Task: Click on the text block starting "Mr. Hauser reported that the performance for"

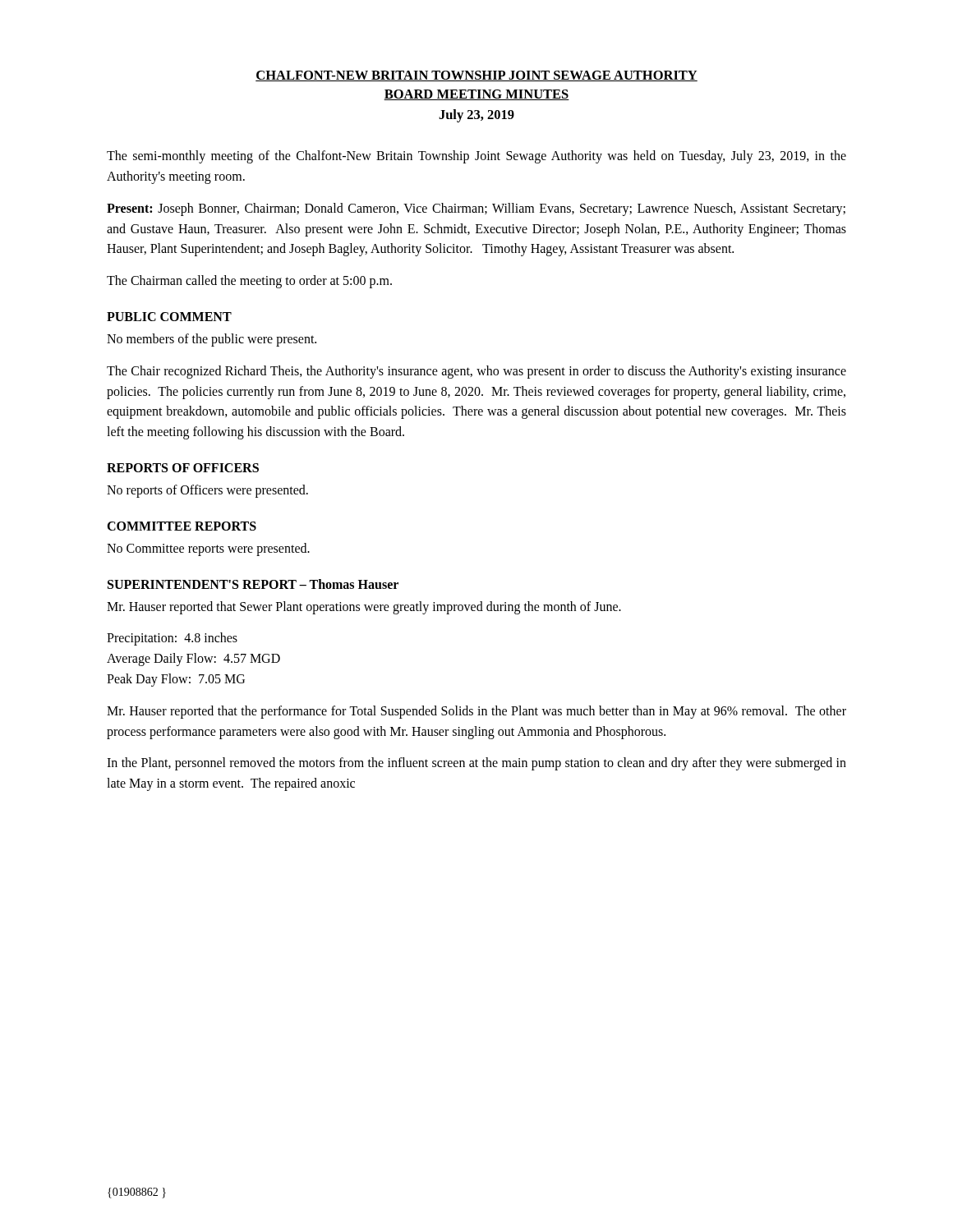Action: [476, 721]
